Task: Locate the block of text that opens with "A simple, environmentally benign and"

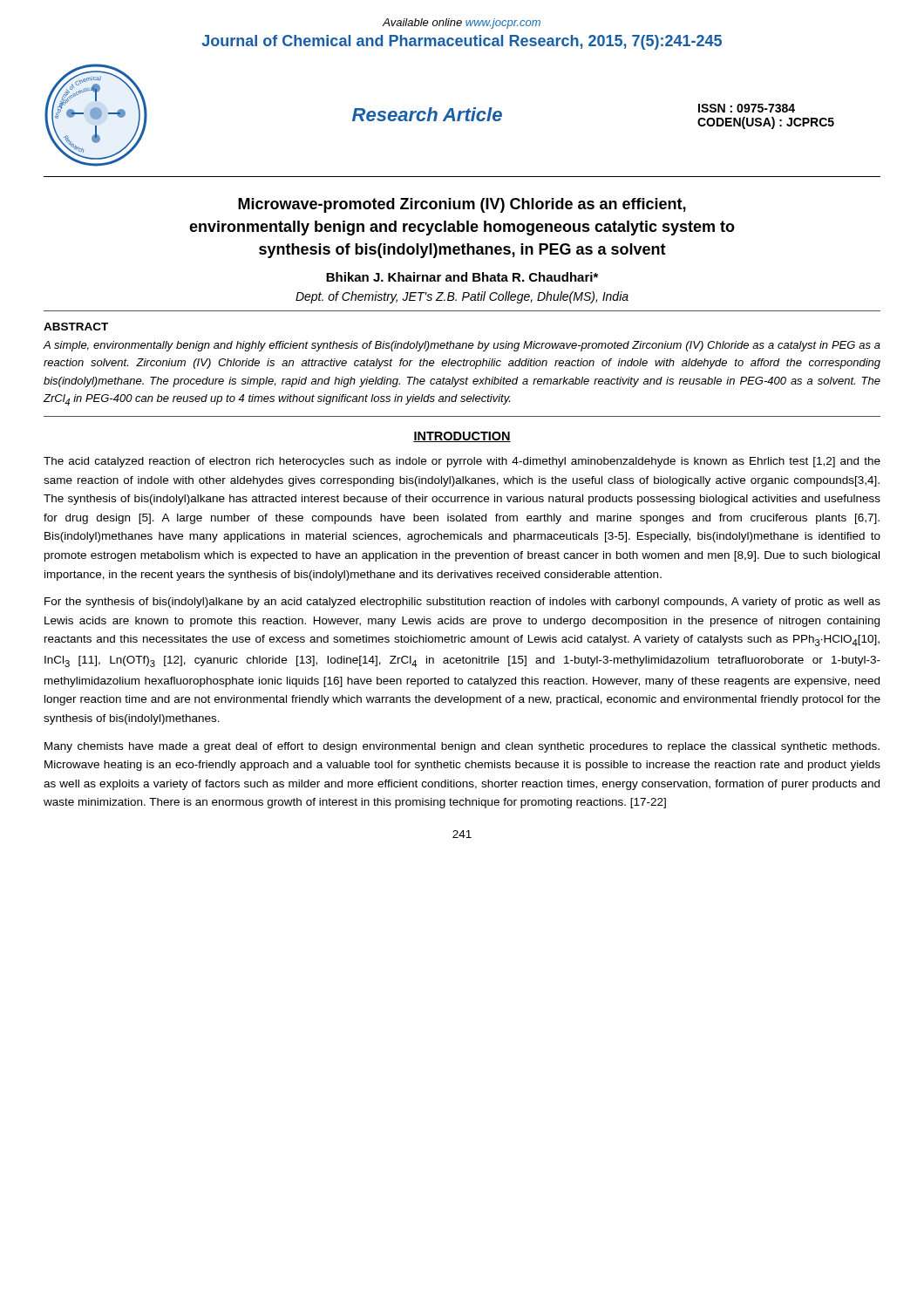Action: (x=462, y=373)
